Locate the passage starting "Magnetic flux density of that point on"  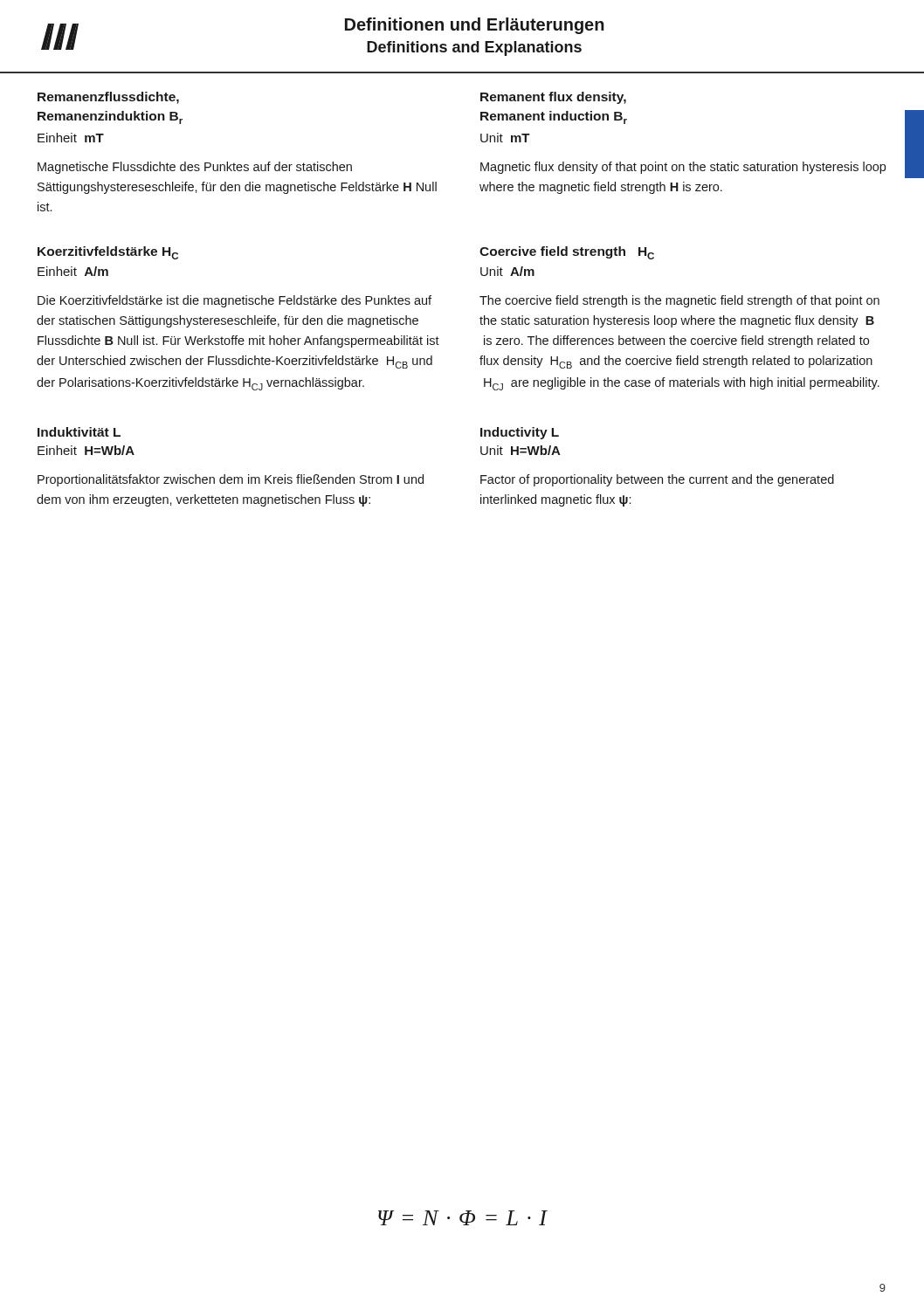(x=683, y=177)
